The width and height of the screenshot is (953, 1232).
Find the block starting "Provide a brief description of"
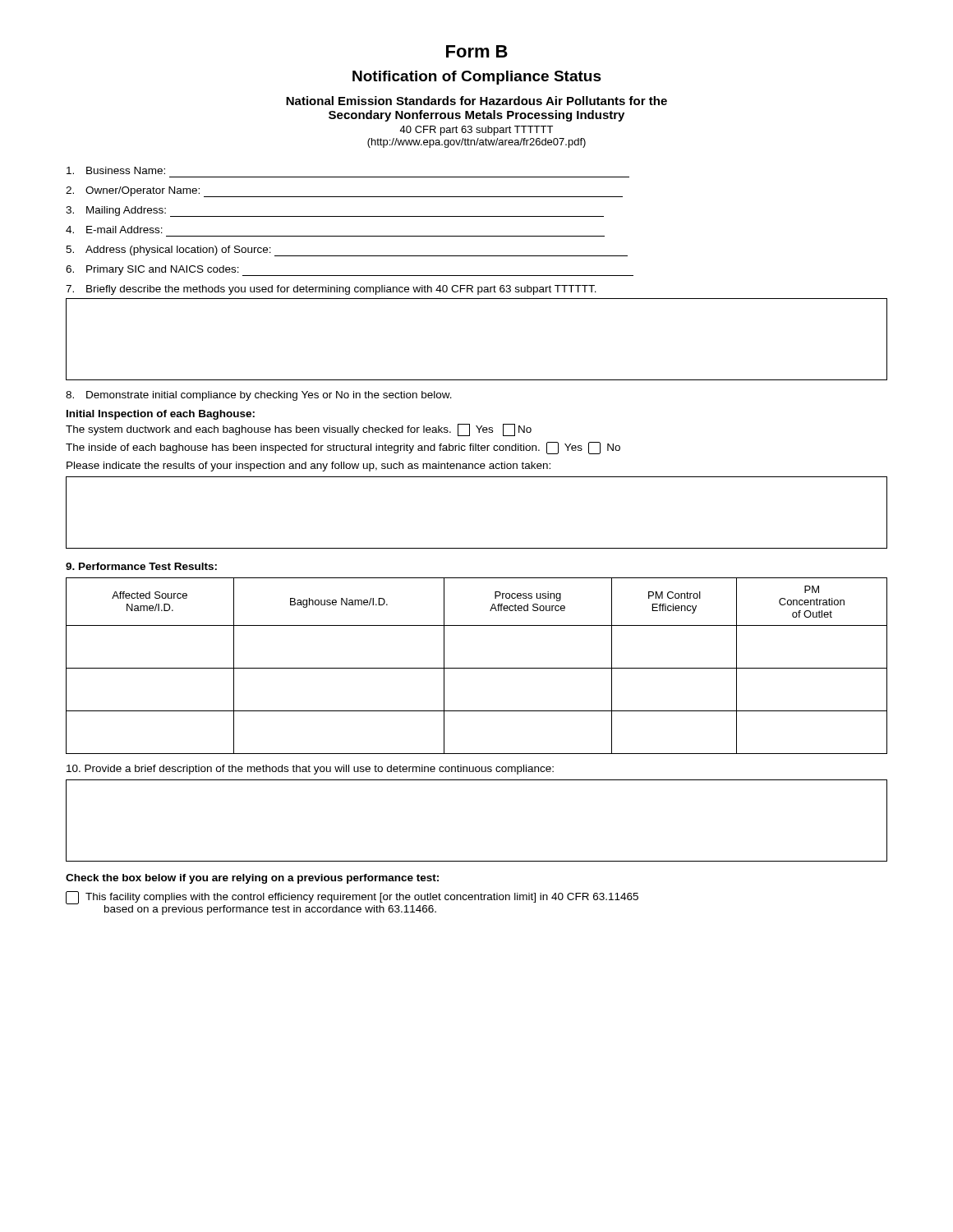click(310, 768)
